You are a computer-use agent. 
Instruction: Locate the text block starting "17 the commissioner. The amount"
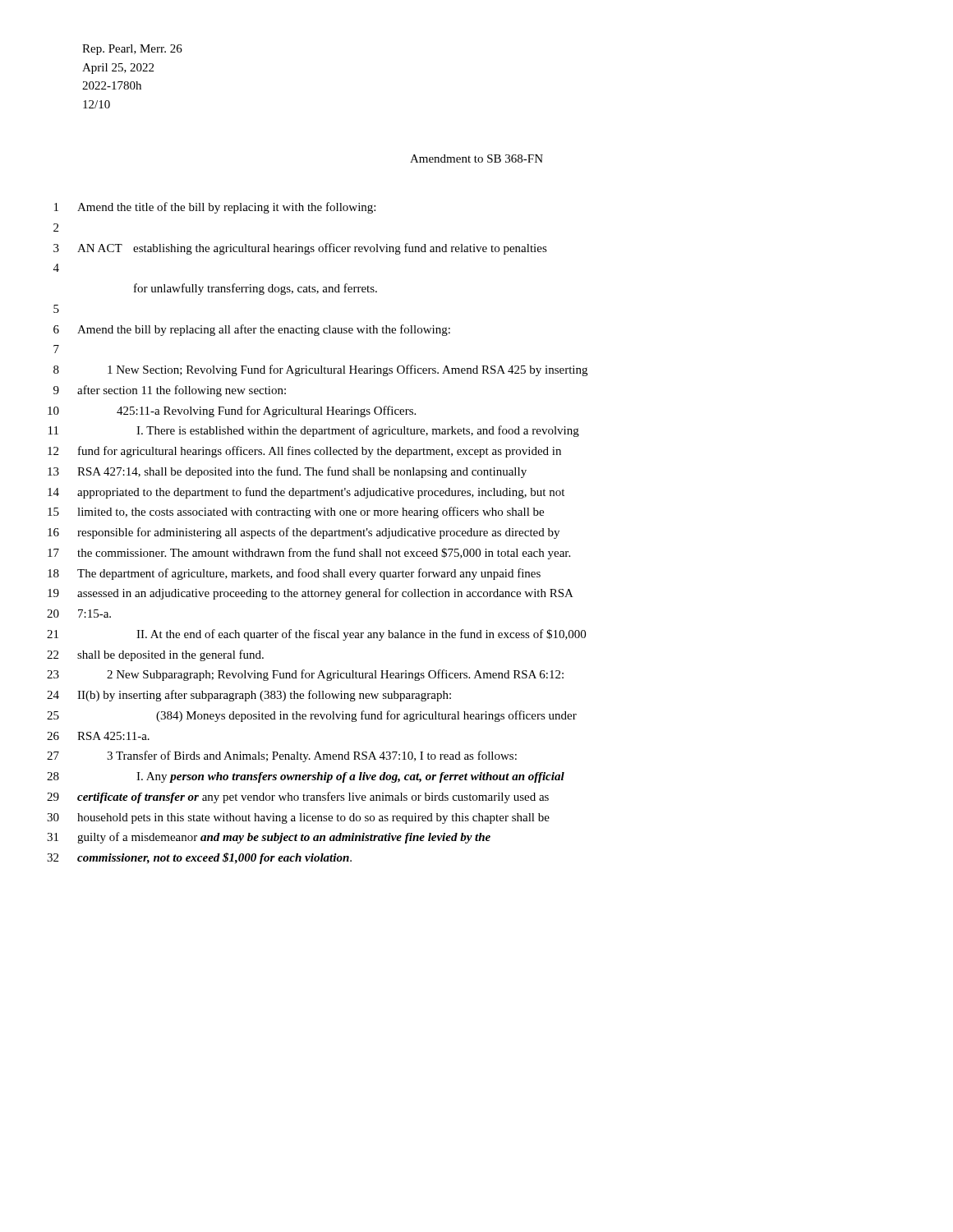[x=476, y=553]
